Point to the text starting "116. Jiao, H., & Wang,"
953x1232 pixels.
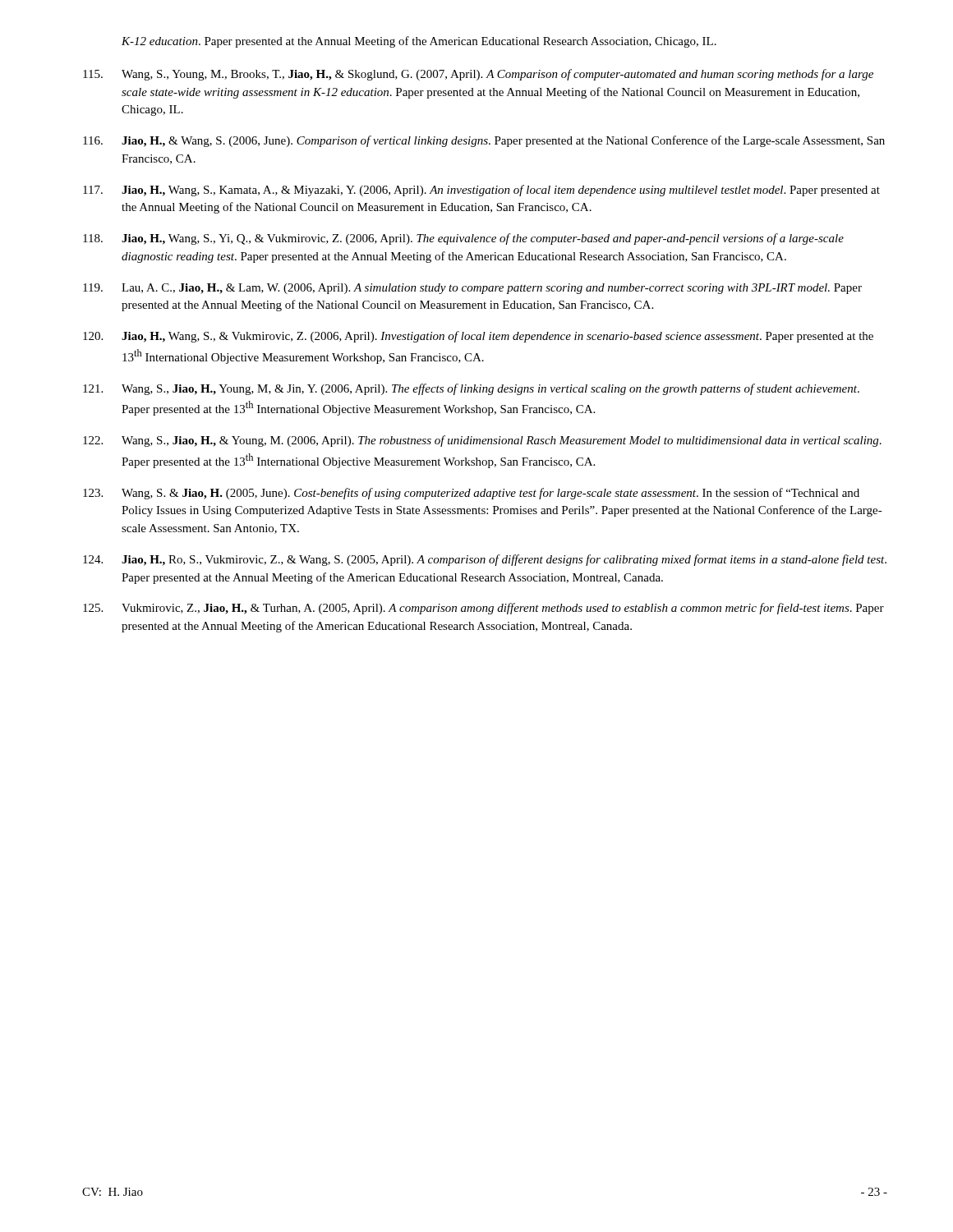tap(485, 150)
